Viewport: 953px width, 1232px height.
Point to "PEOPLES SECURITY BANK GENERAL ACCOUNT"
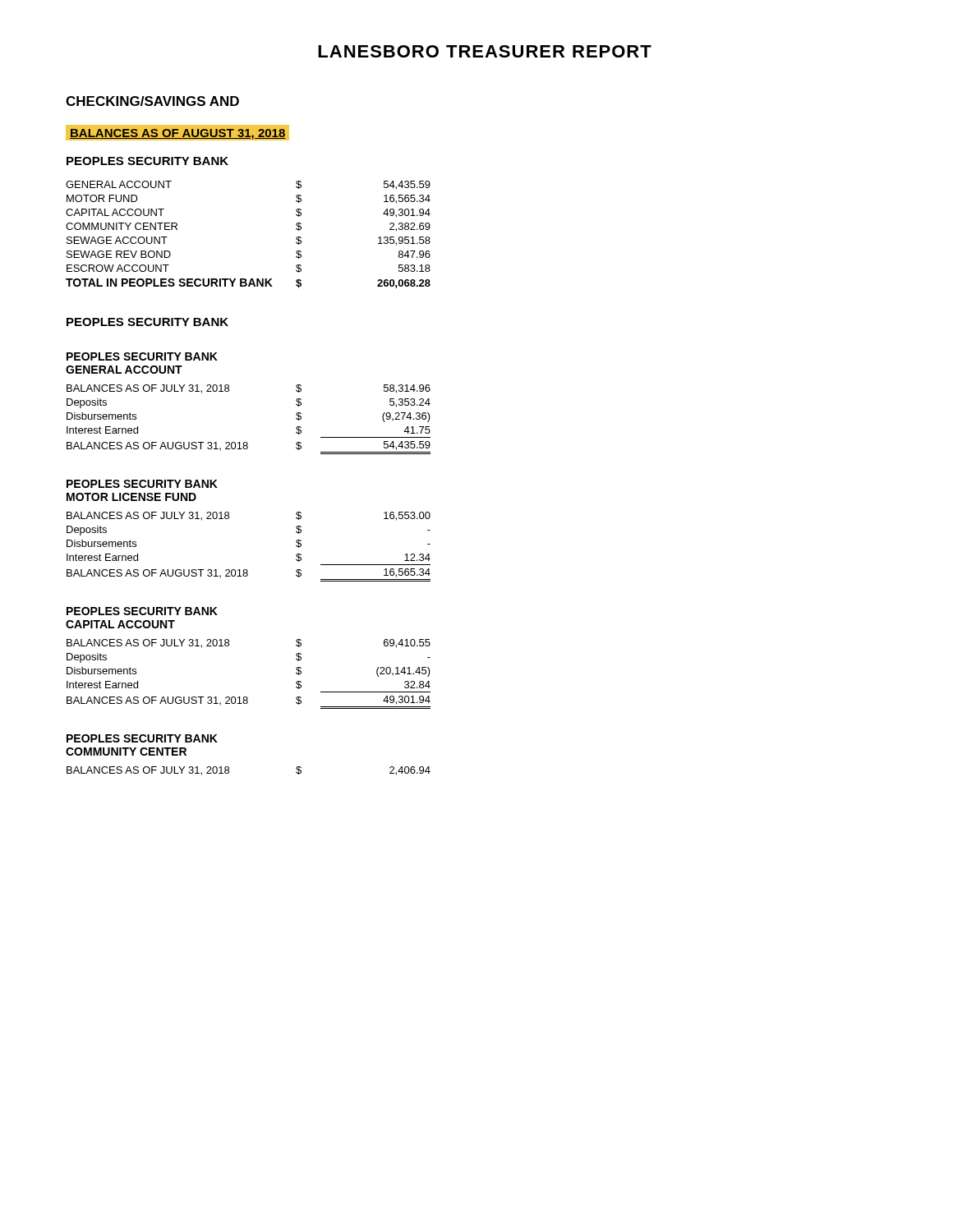(x=142, y=363)
